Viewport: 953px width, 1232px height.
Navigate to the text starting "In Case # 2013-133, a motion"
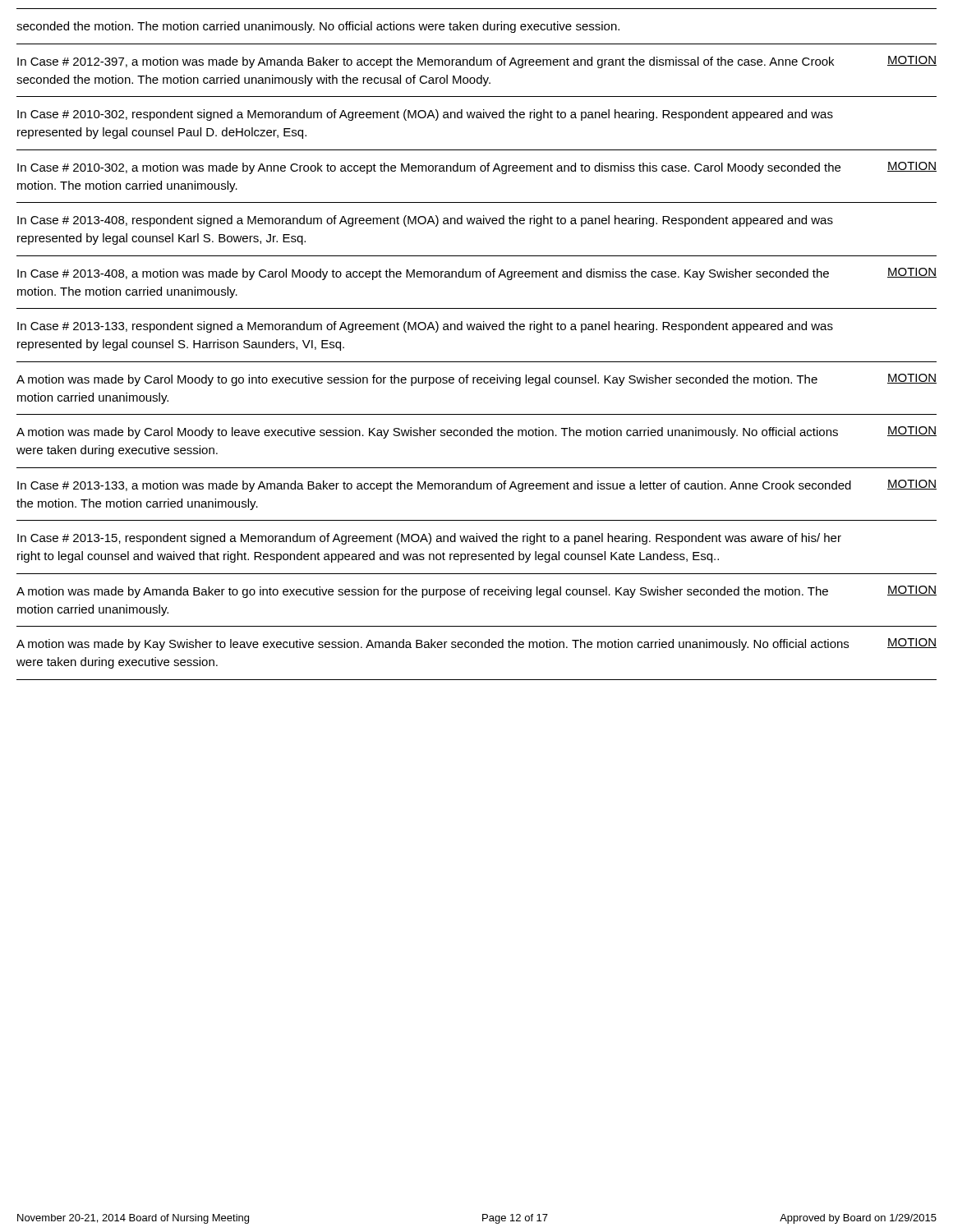434,494
